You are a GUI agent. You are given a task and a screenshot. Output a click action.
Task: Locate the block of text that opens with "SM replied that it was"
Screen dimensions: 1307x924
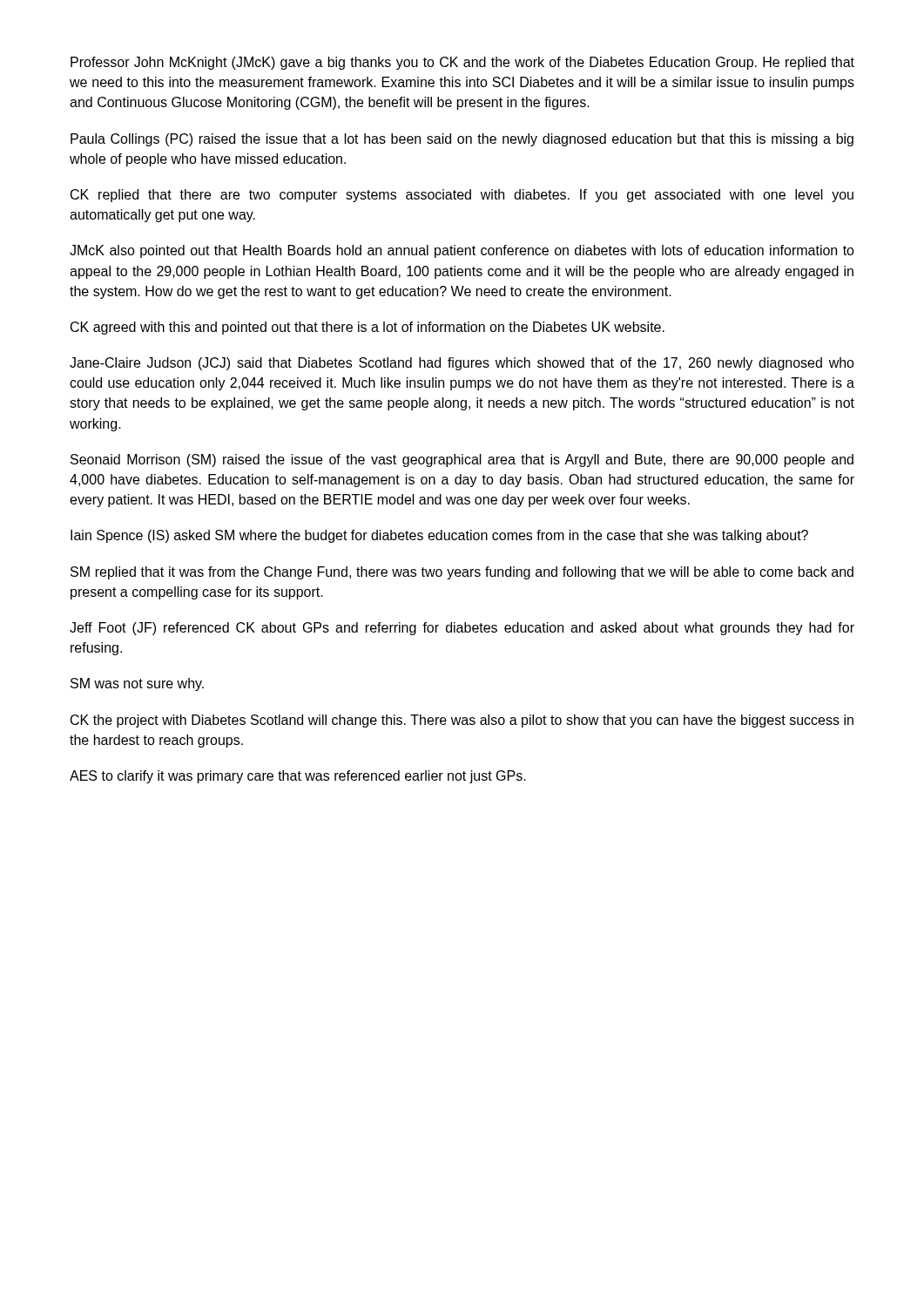462,582
